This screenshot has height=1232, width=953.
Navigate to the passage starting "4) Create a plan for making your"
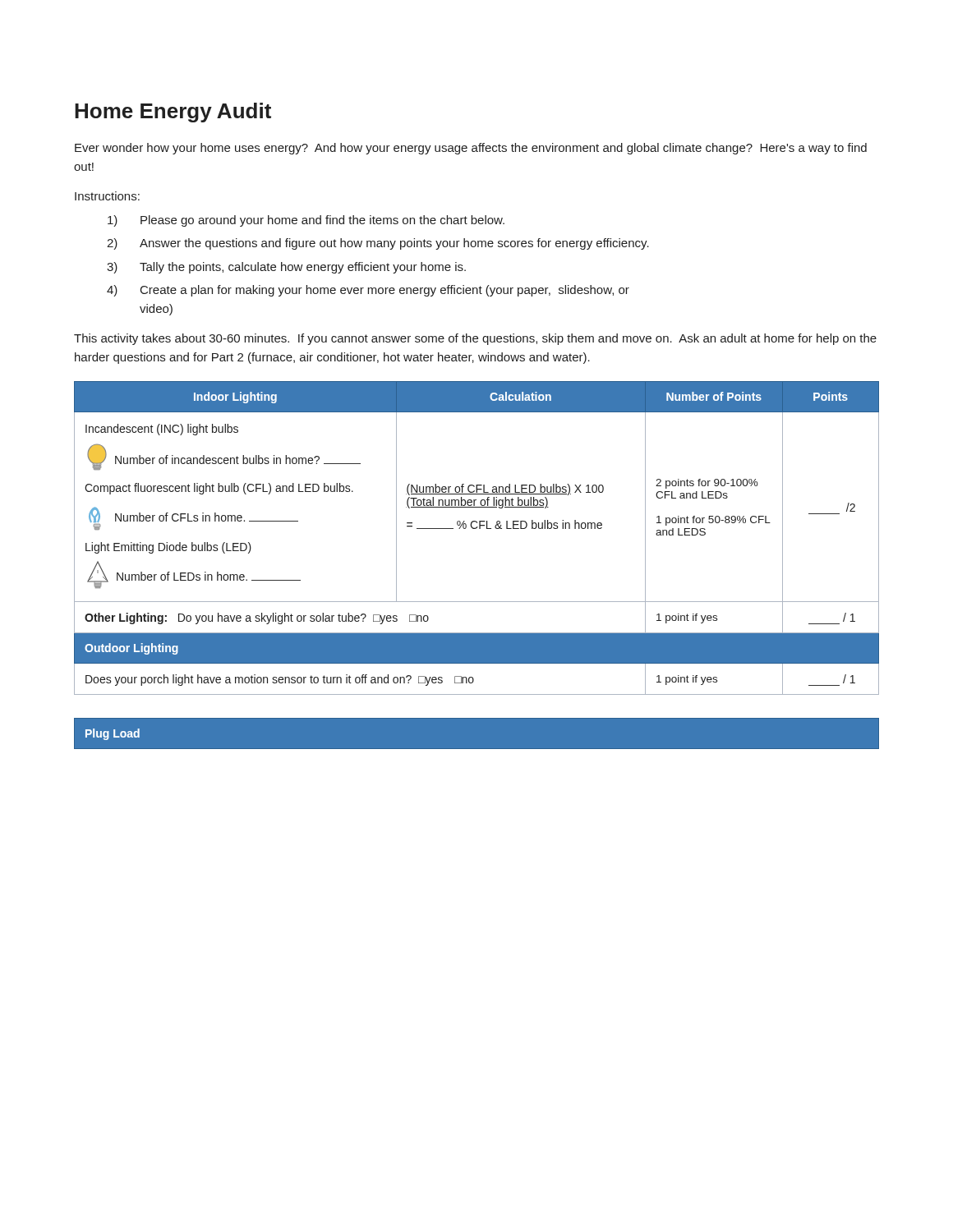pos(476,299)
